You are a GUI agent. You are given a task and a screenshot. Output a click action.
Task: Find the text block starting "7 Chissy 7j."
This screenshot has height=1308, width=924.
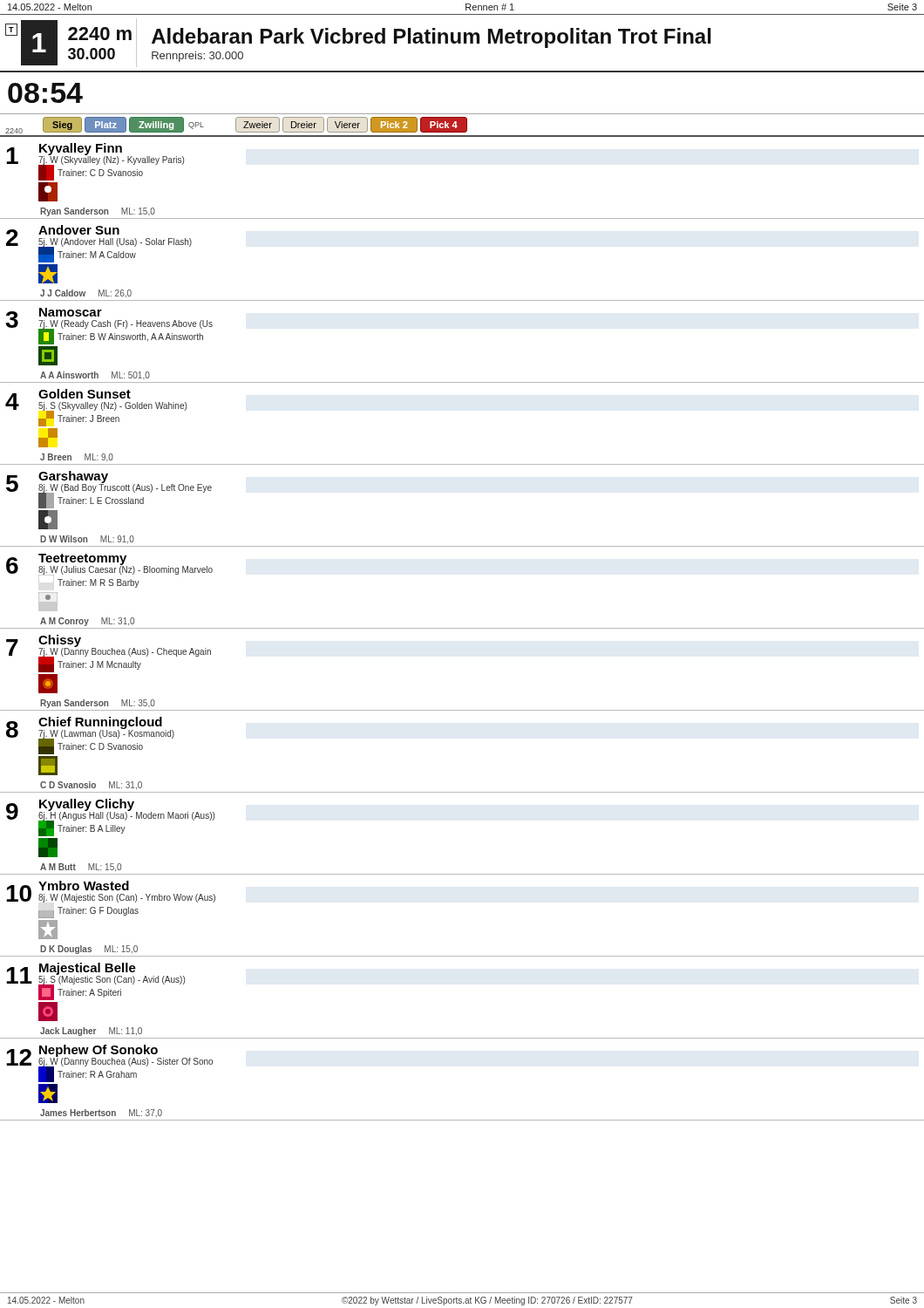click(x=109, y=654)
